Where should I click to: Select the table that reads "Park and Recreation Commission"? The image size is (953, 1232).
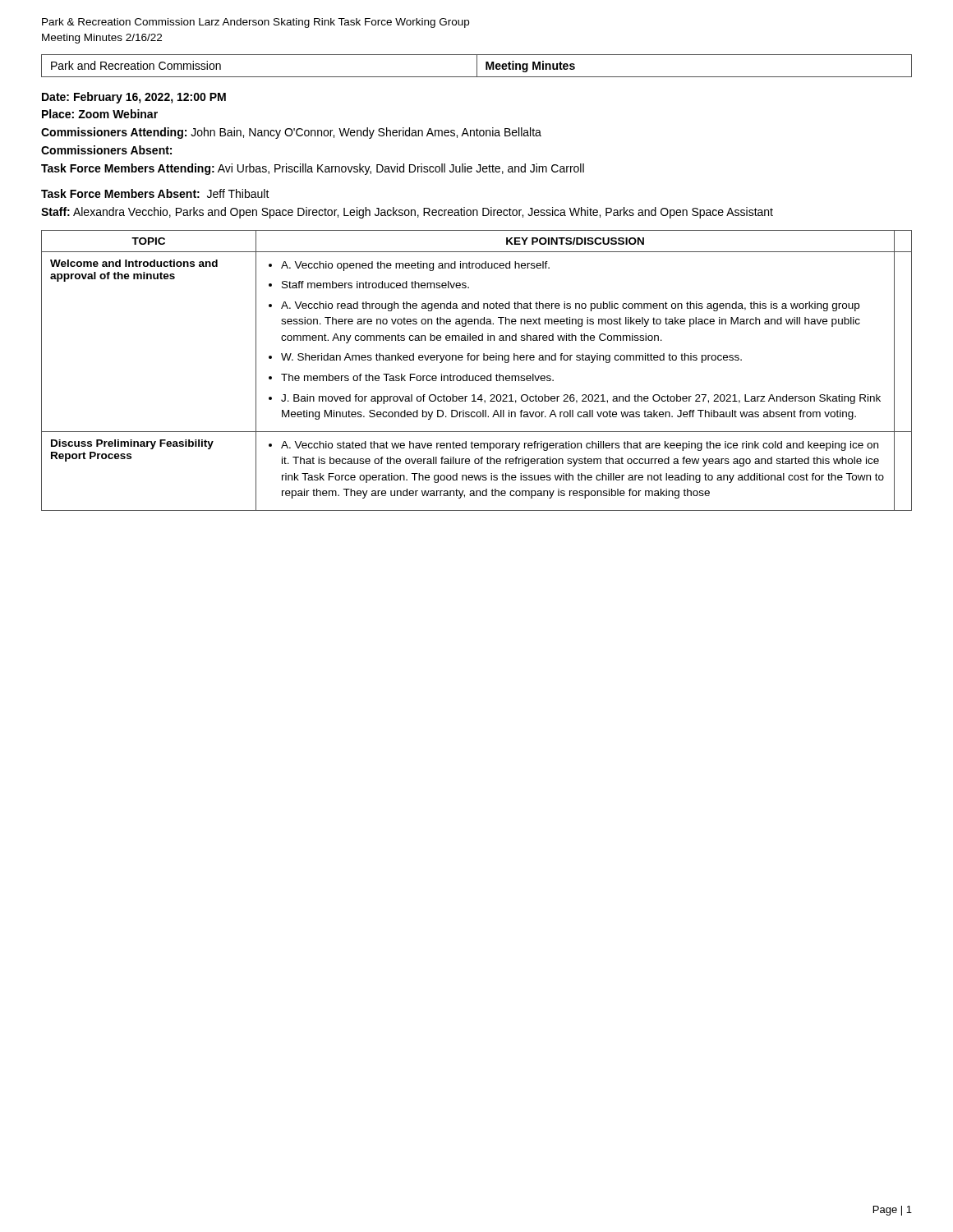tap(476, 66)
